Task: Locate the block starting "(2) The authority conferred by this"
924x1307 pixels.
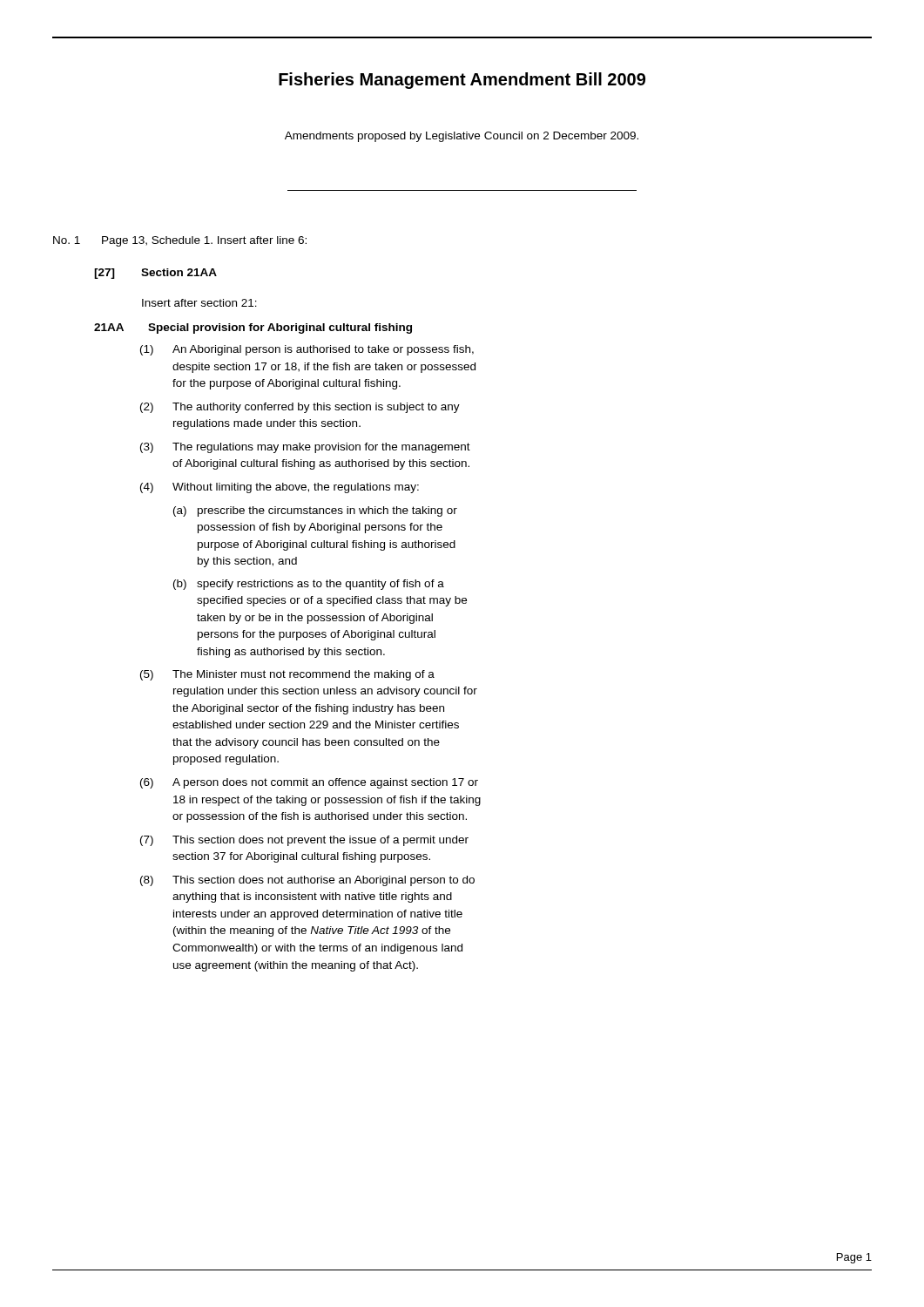Action: [x=299, y=415]
